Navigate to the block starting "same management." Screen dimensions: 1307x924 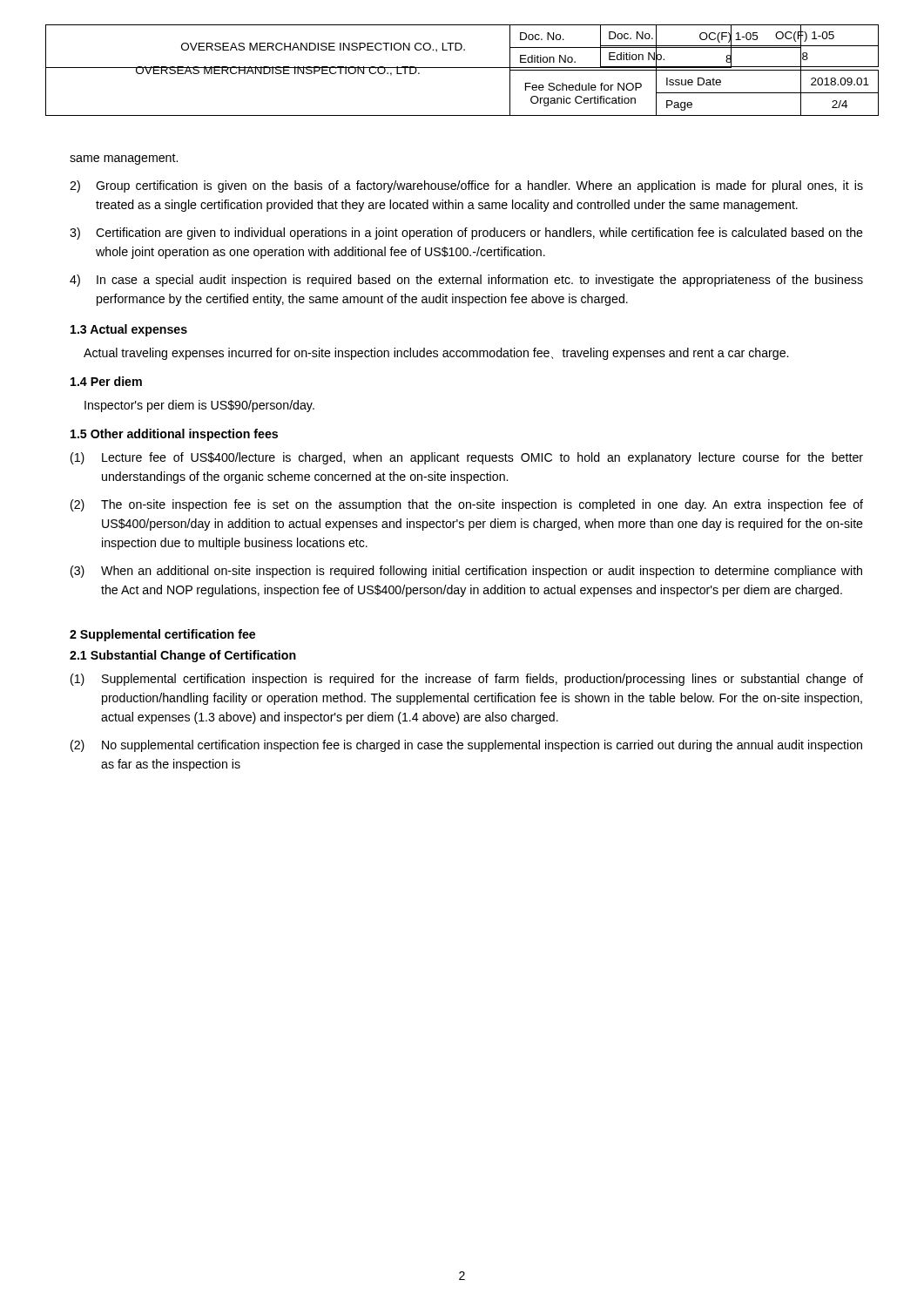(x=124, y=158)
